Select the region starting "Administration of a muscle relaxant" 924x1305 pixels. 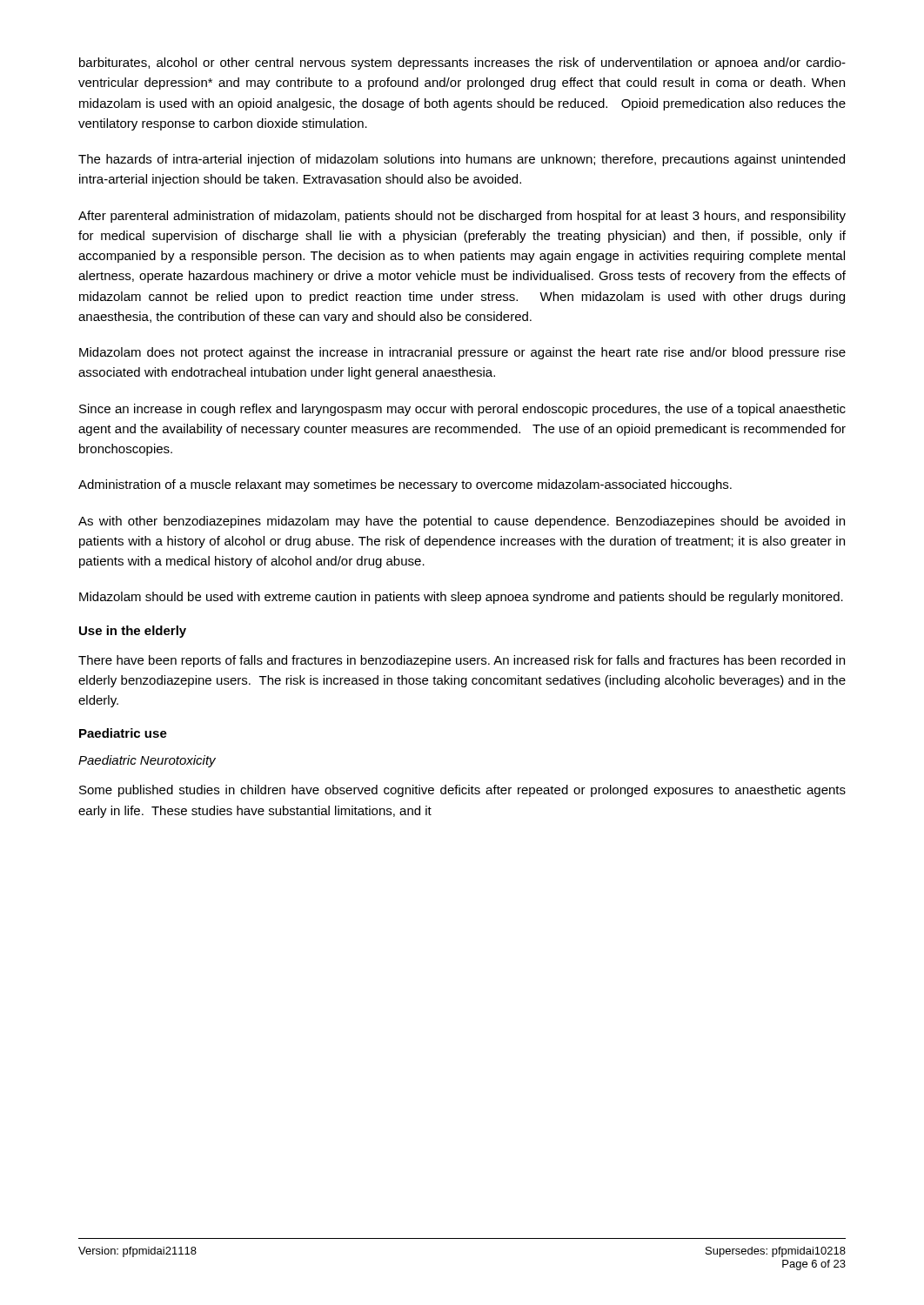point(405,484)
